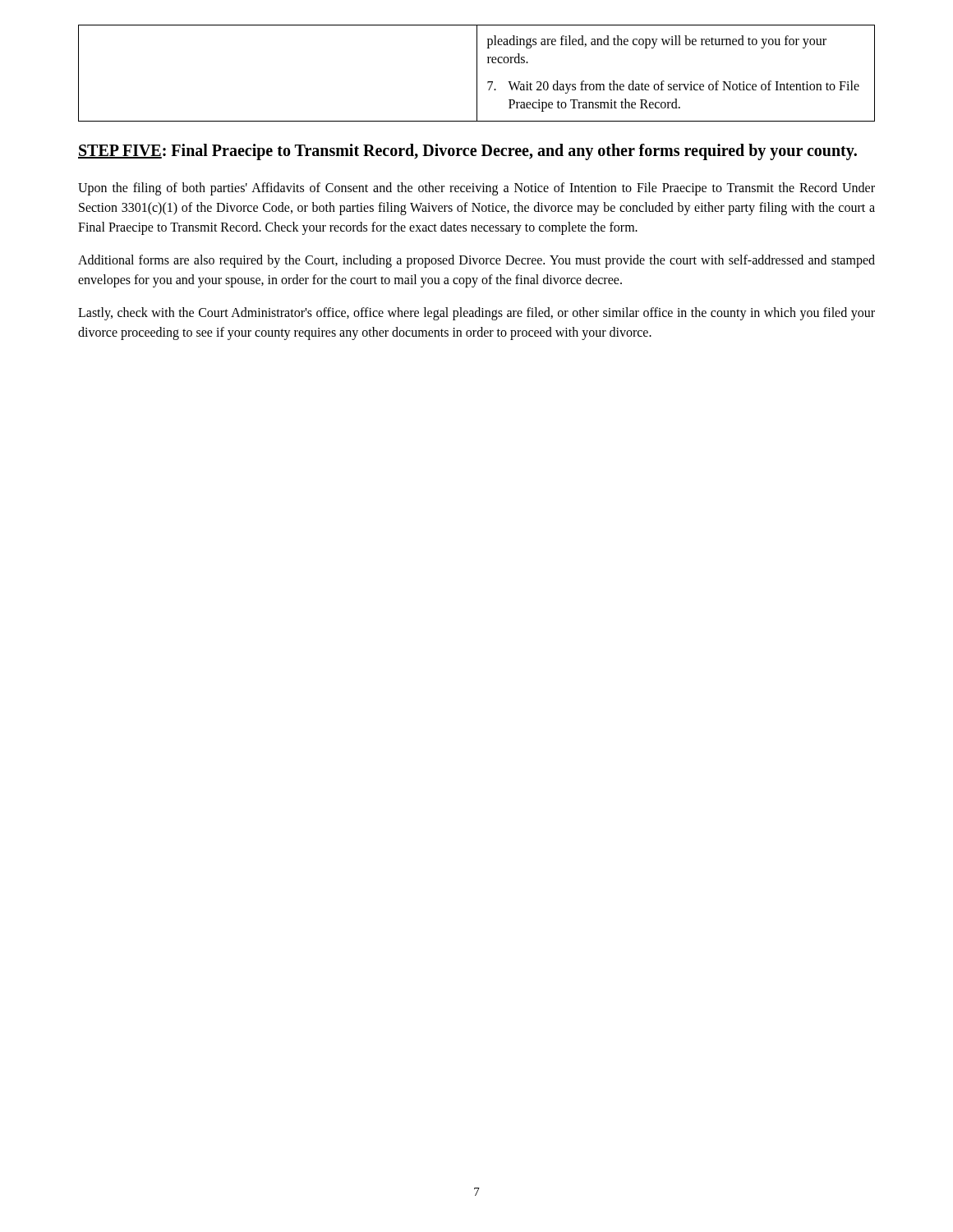953x1232 pixels.
Task: Locate the table with the text "pleadings are filed, and the"
Action: [476, 73]
